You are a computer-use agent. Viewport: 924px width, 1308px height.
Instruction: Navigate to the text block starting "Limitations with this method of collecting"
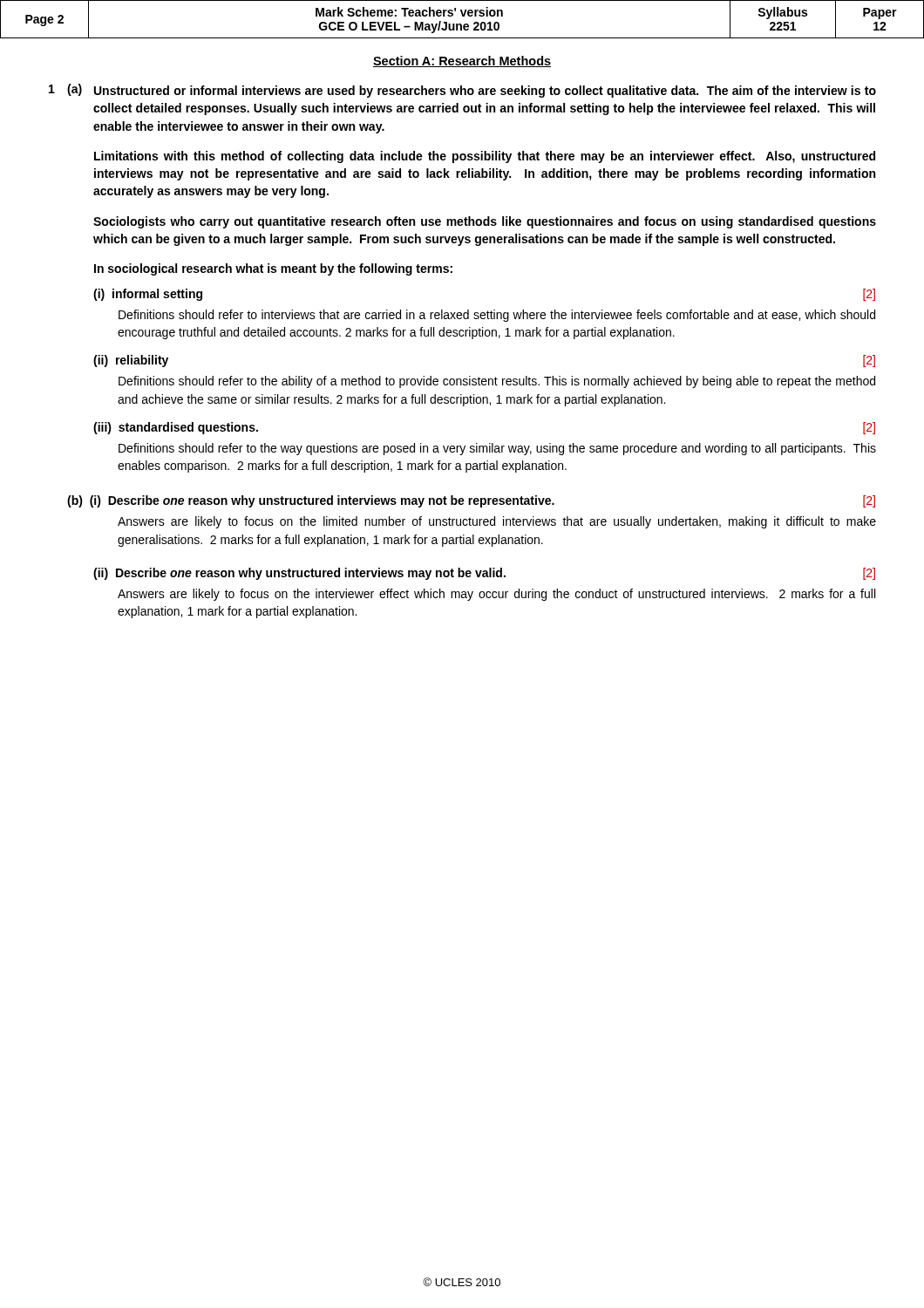click(485, 174)
